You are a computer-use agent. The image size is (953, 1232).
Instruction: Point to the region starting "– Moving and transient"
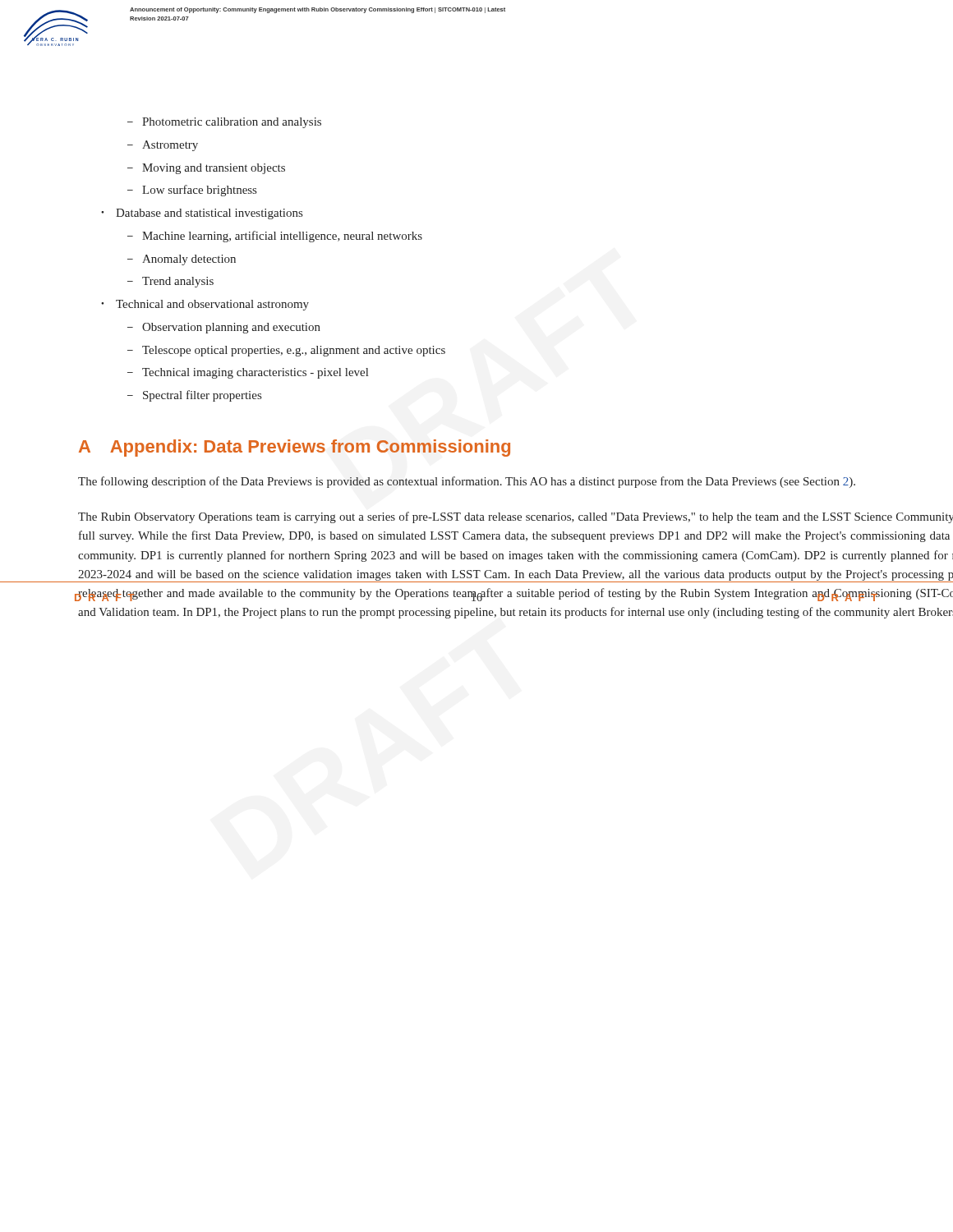206,169
